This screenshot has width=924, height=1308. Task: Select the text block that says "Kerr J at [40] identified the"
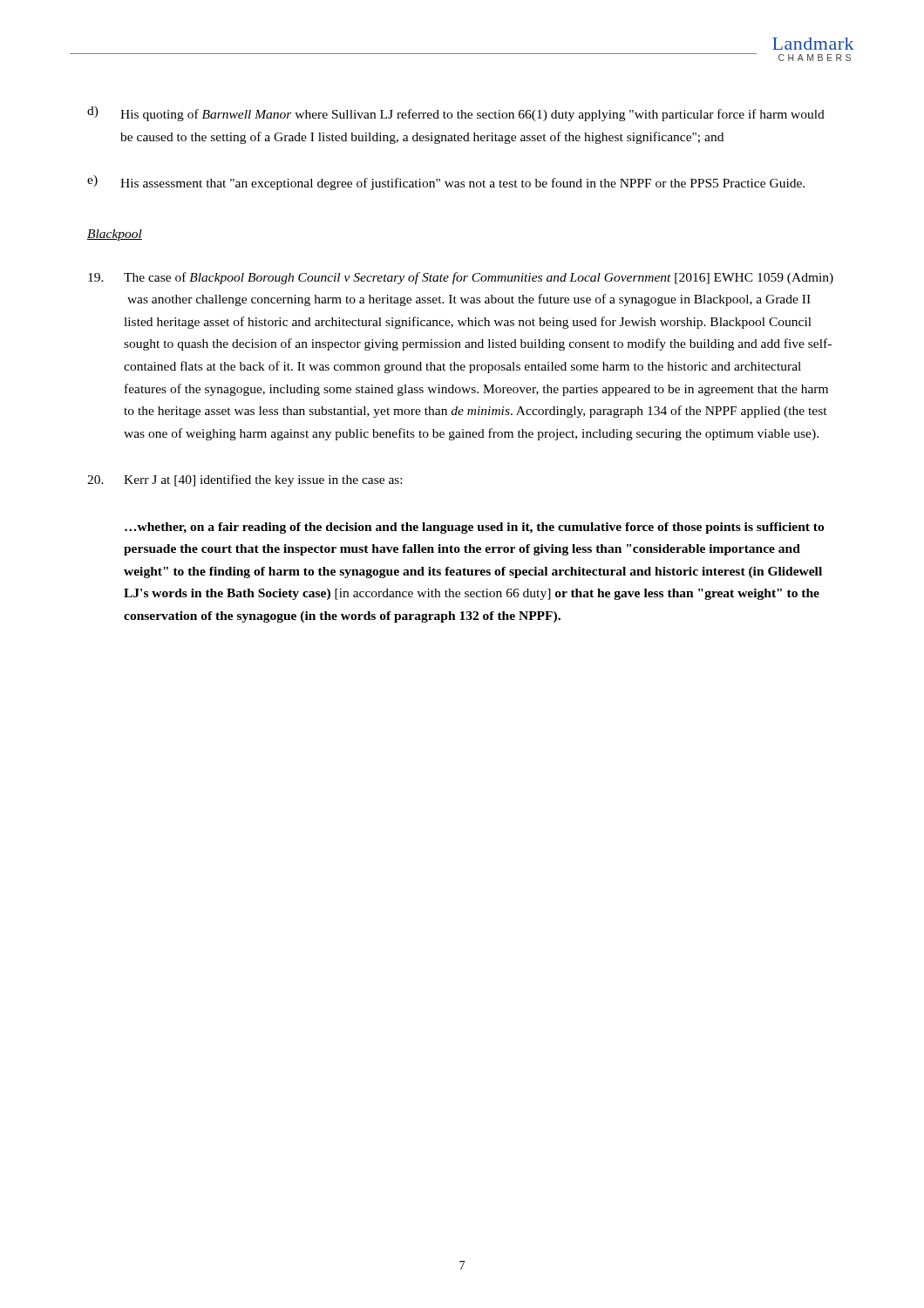tap(245, 480)
